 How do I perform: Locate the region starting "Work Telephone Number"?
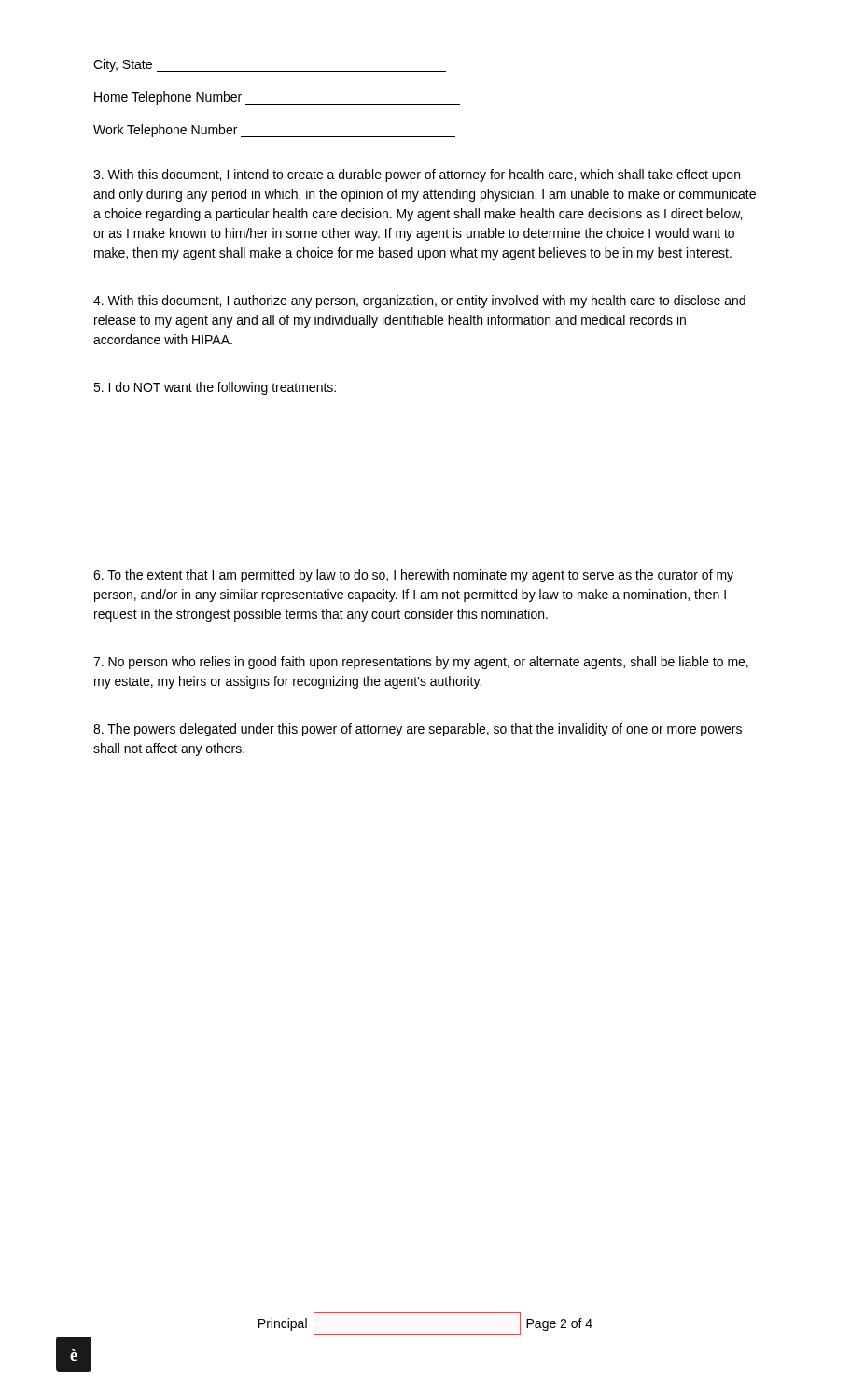275,129
